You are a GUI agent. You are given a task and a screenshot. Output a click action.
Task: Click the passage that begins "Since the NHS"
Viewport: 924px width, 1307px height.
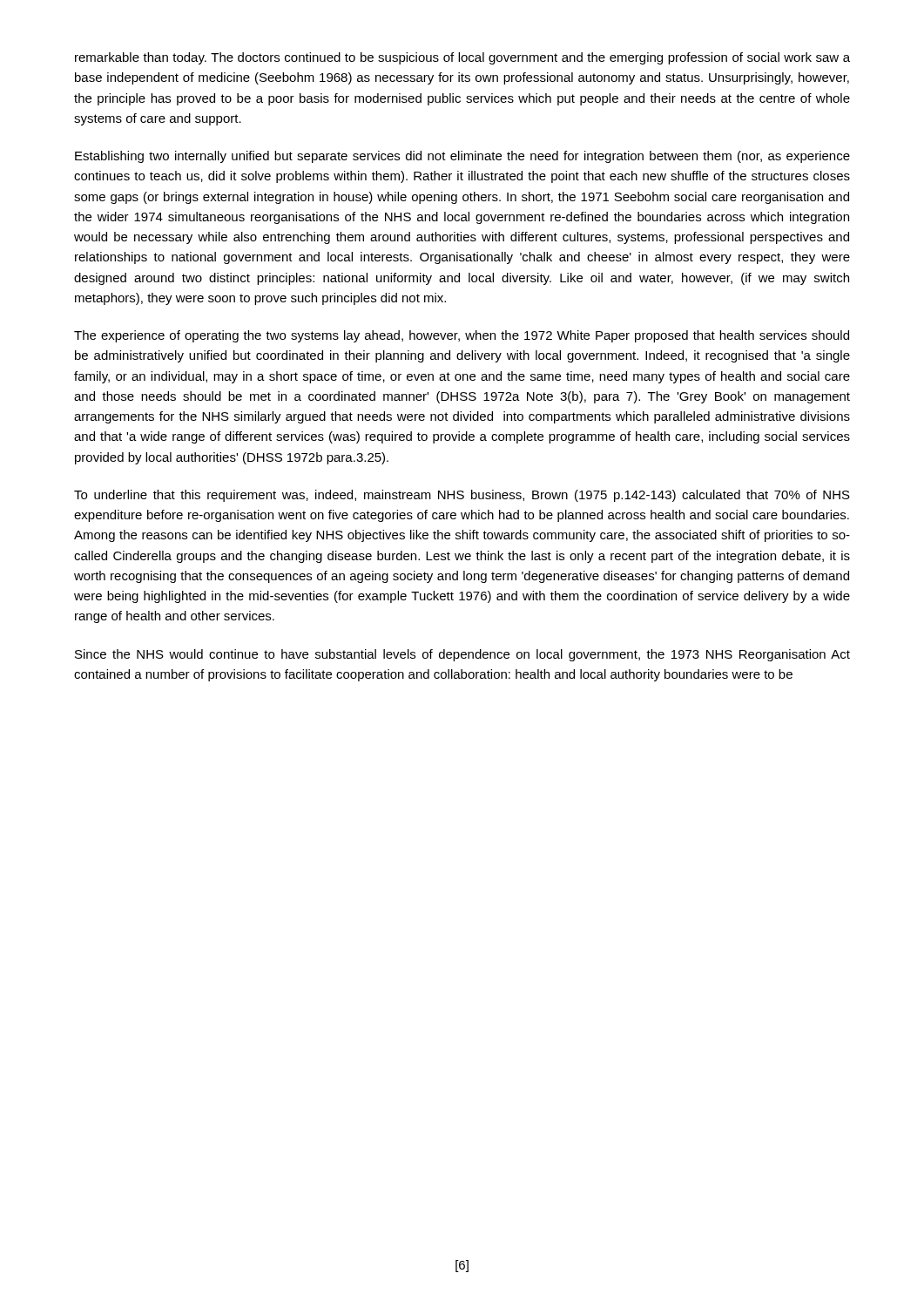[462, 664]
